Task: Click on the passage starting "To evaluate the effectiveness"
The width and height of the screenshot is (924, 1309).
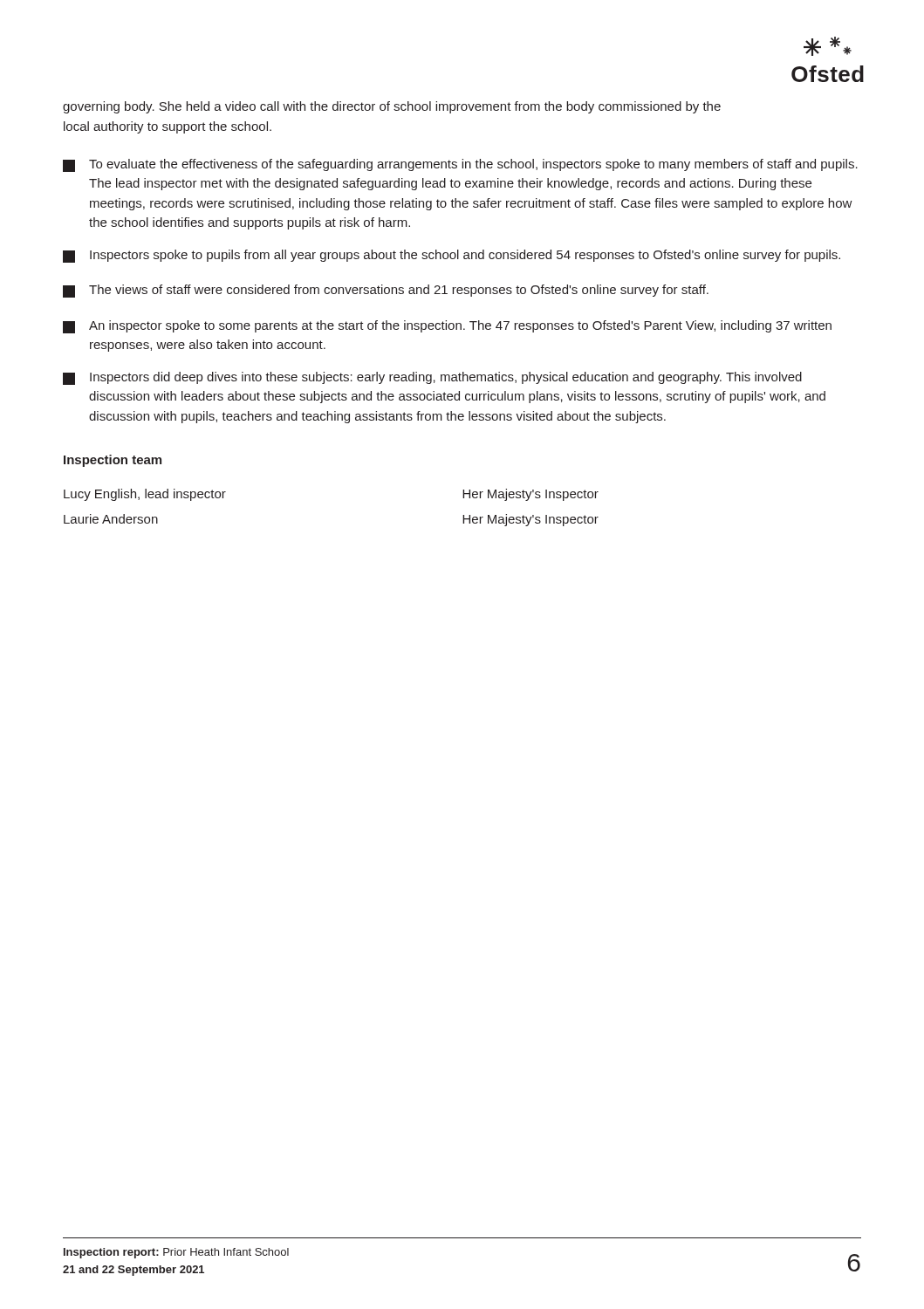Action: (x=462, y=193)
